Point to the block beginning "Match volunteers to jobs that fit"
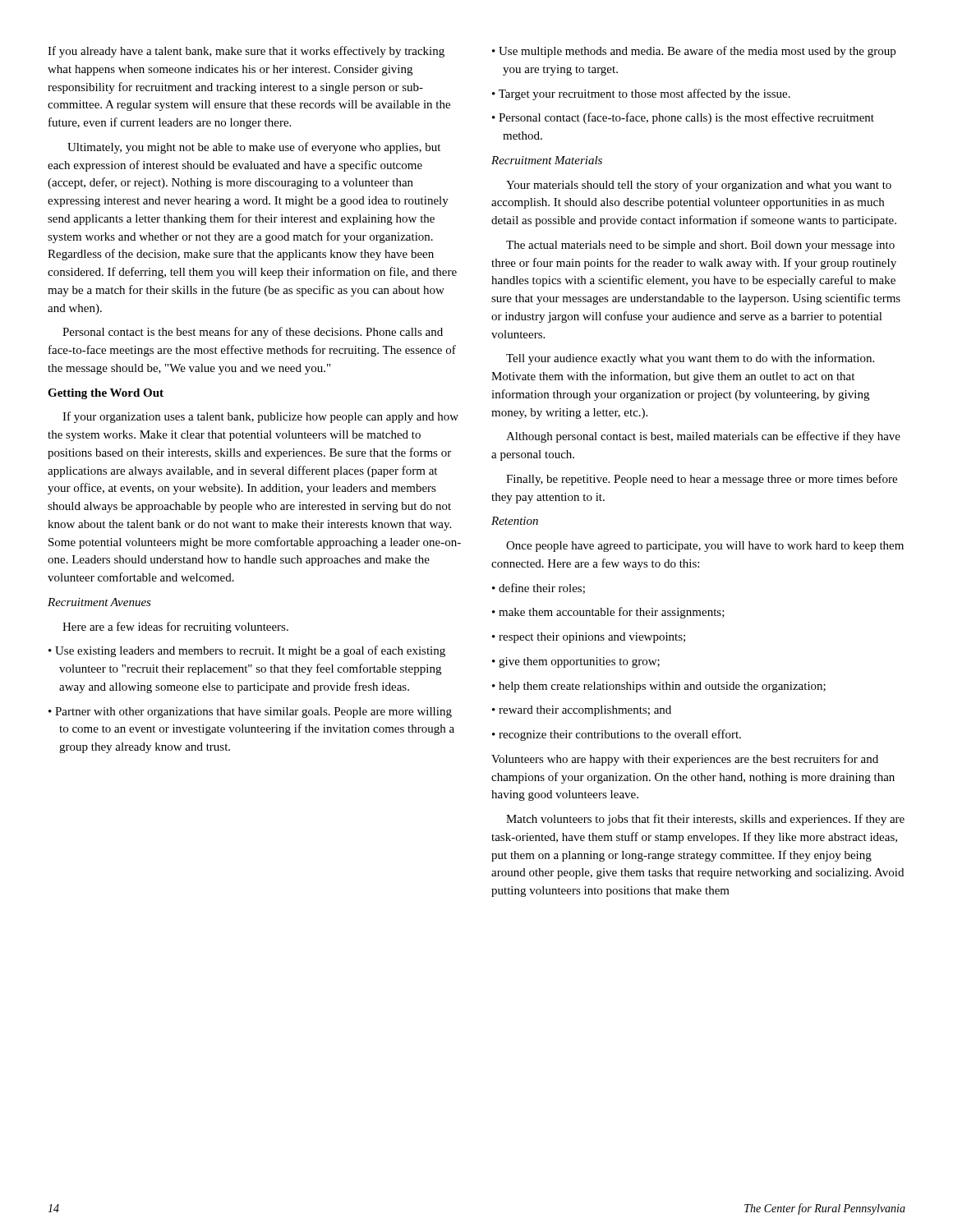The image size is (953, 1232). 698,855
